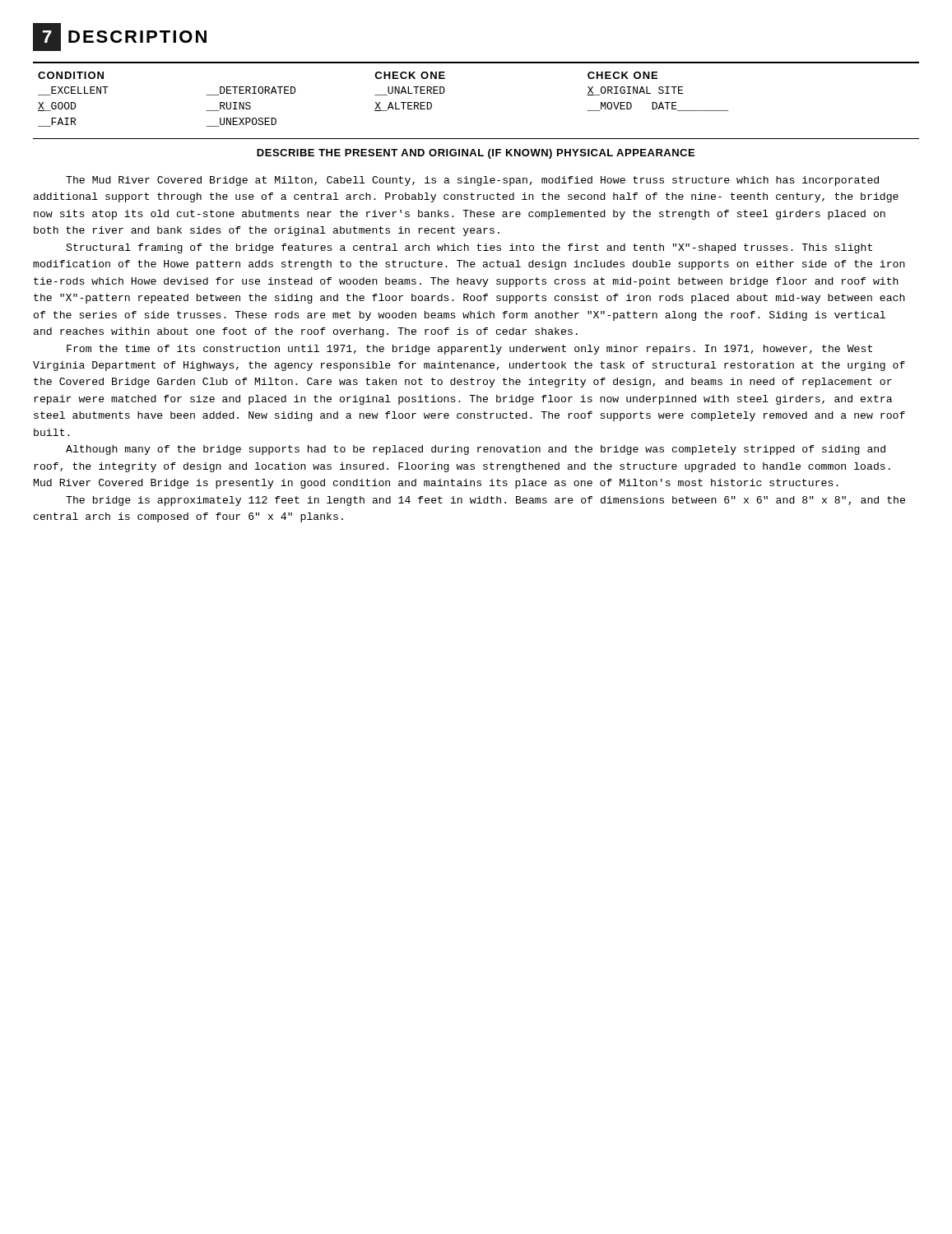This screenshot has width=952, height=1234.
Task: Where is the passage that starts "The bridge is approximately 112 feet in"?
Action: (x=469, y=509)
